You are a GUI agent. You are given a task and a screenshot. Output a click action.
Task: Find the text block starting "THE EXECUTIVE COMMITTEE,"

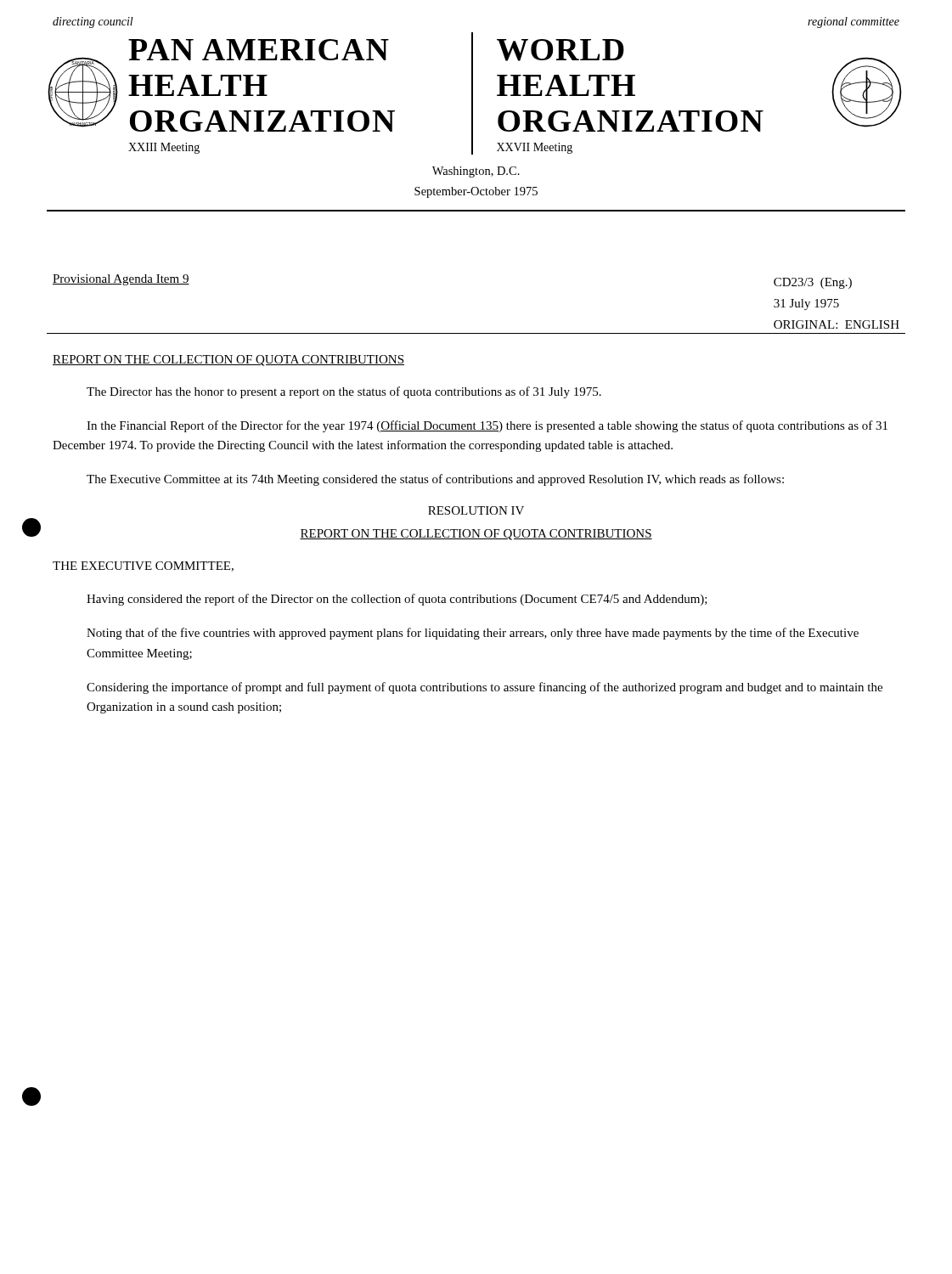click(143, 565)
